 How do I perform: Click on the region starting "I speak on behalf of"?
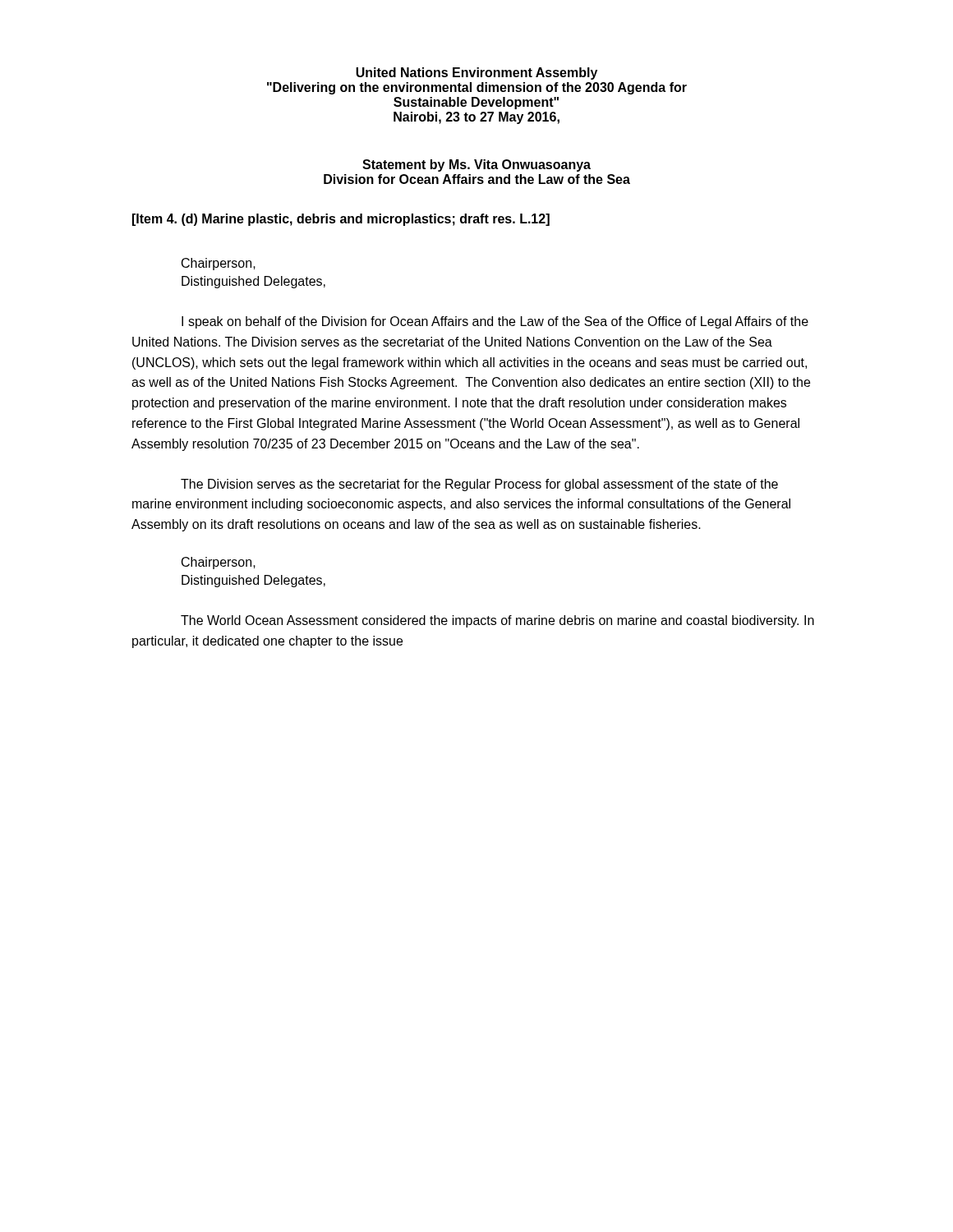tap(471, 383)
